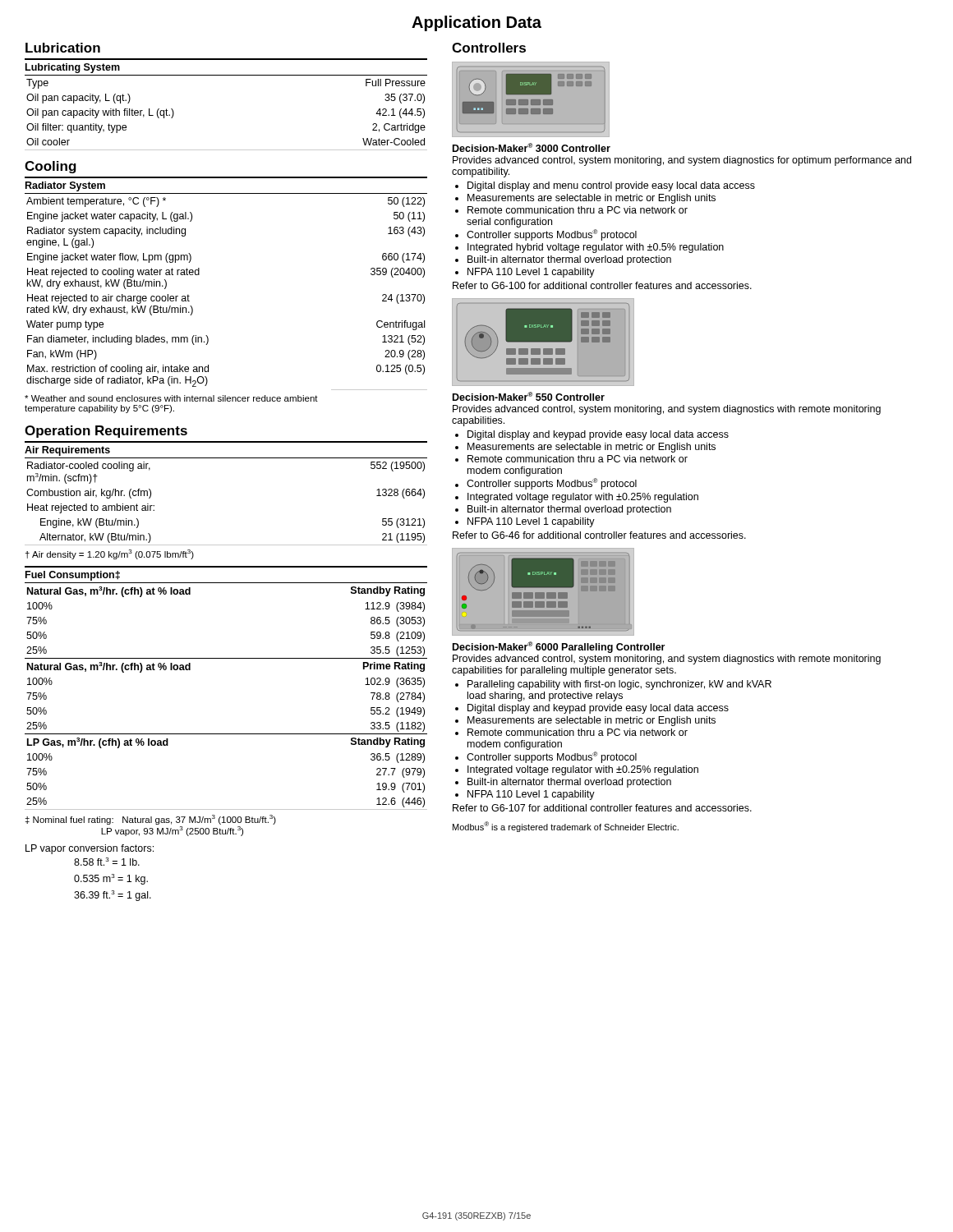Image resolution: width=953 pixels, height=1232 pixels.
Task: Click on the list item containing "Paralleling capability with first-on logic, synchronizer, kW and"
Action: coord(619,685)
